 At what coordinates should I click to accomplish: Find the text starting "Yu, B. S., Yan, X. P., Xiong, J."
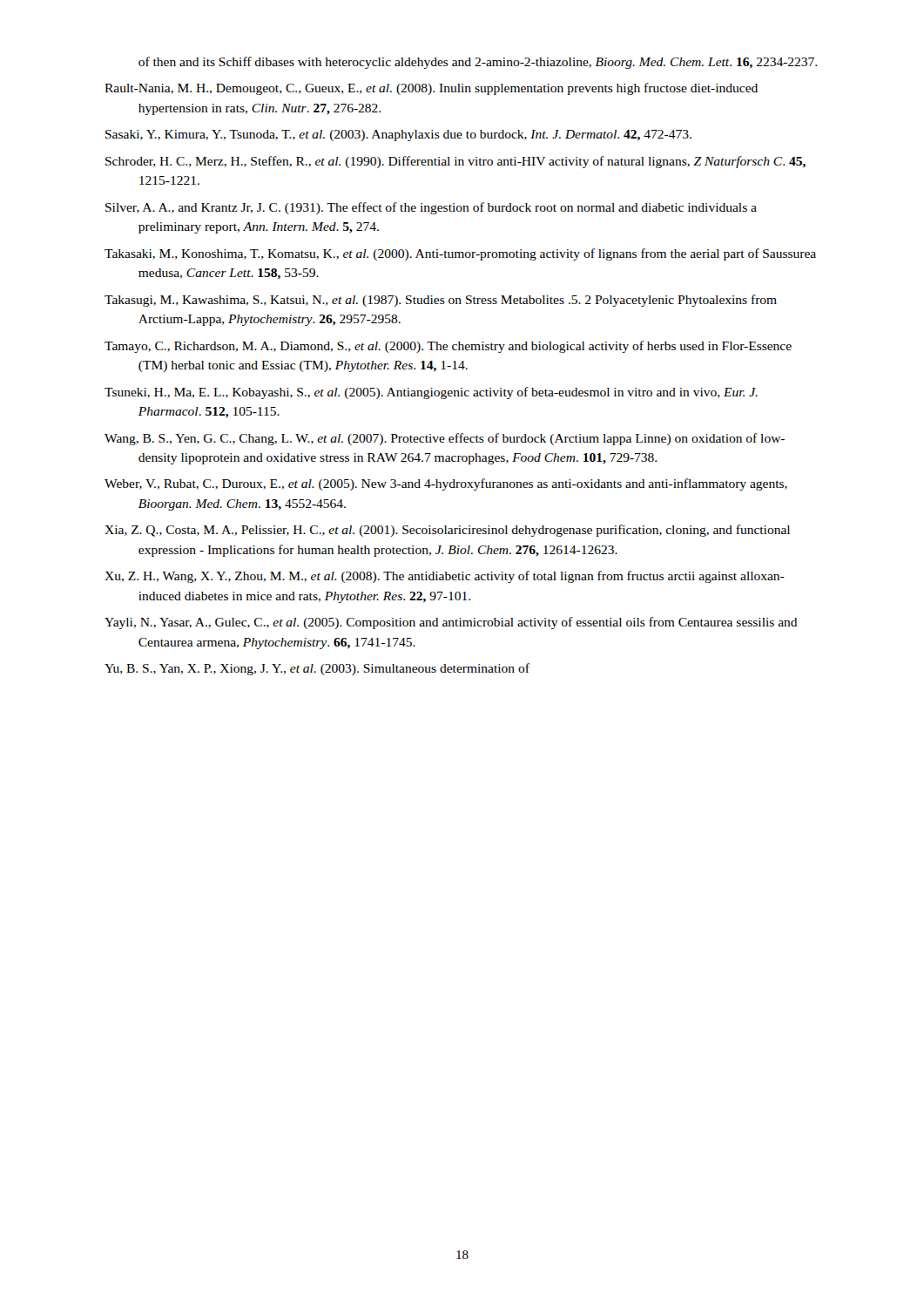(317, 668)
